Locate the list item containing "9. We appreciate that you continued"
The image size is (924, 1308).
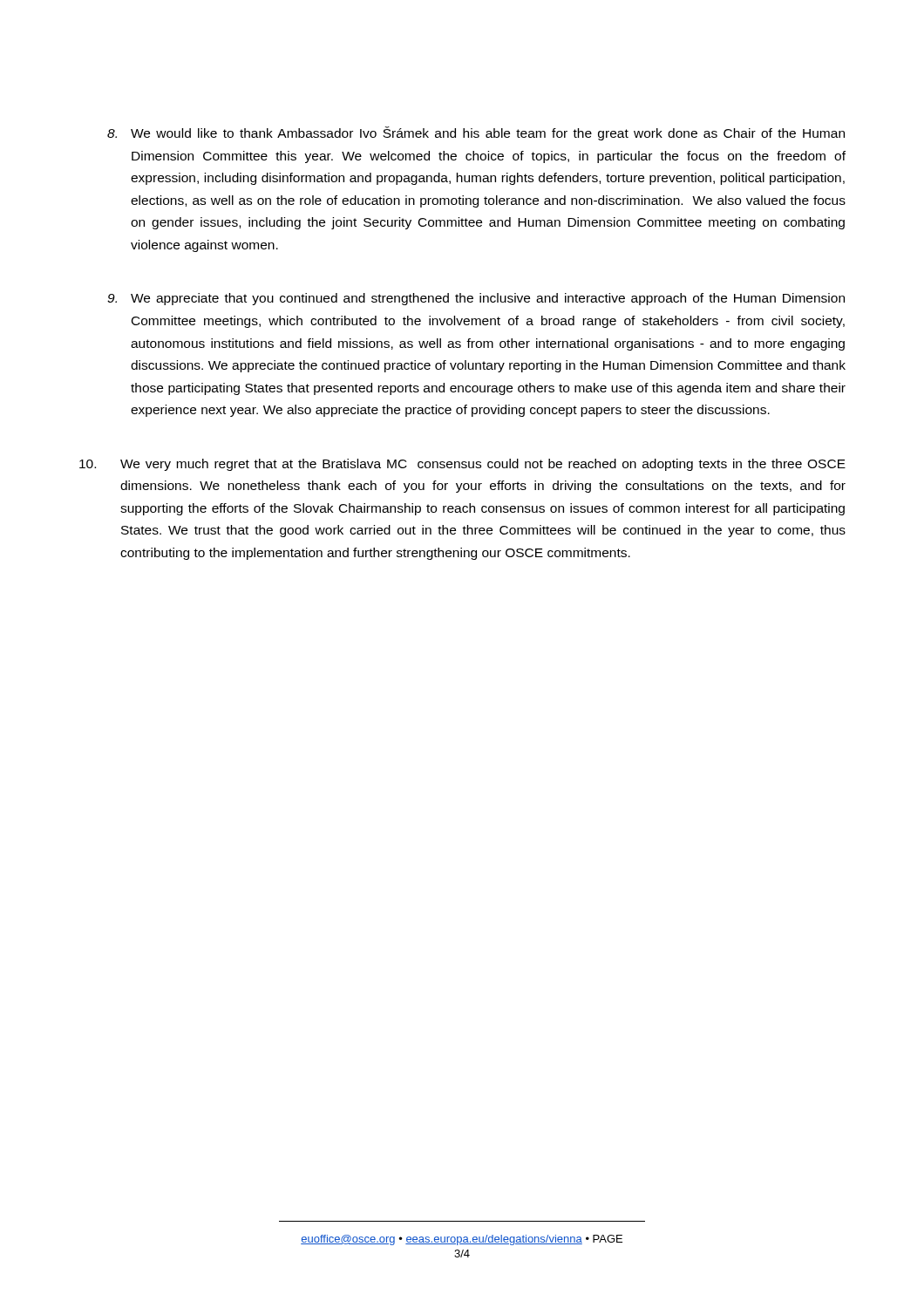click(x=462, y=354)
